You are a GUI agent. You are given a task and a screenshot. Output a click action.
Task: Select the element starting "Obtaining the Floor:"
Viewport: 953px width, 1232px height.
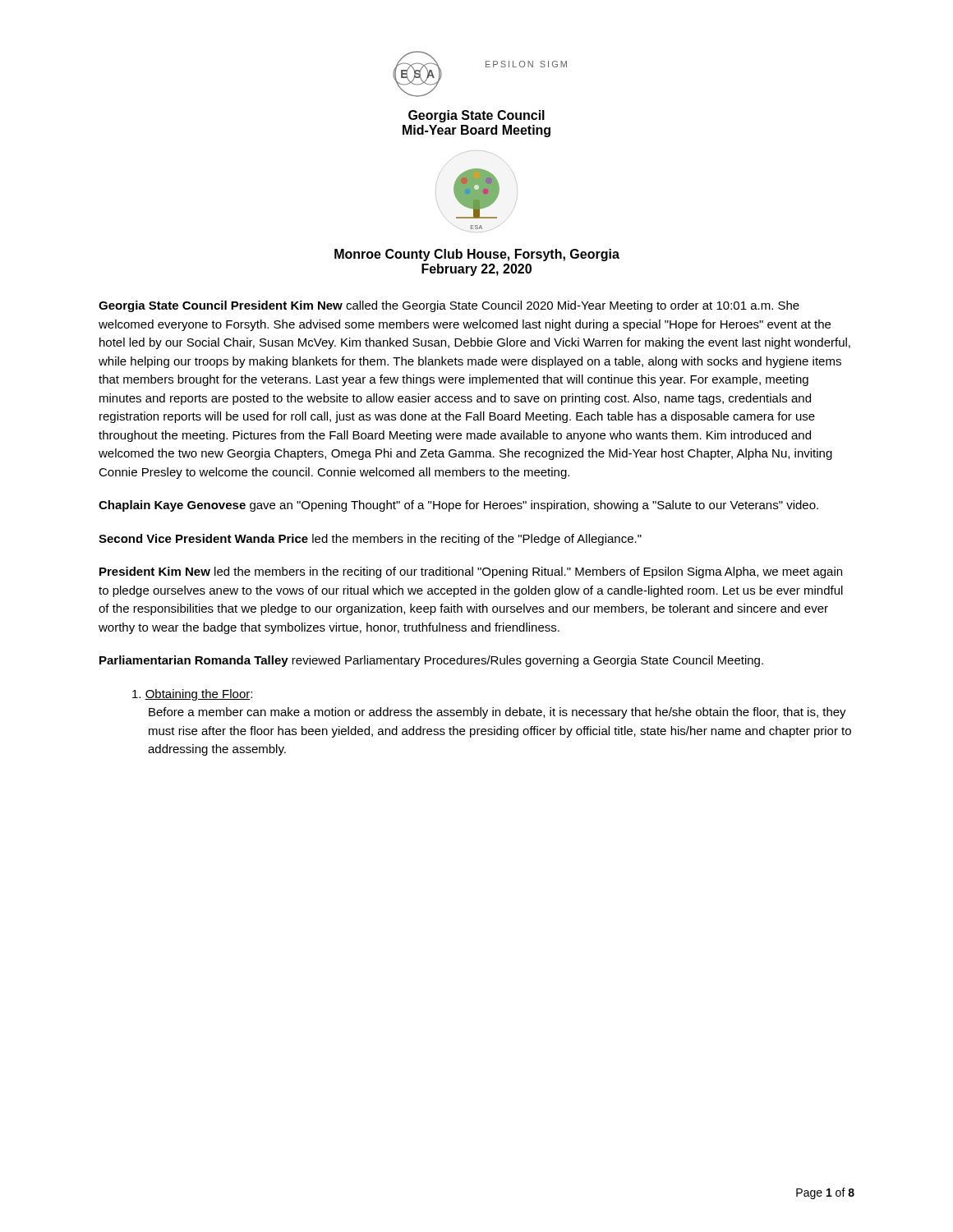point(493,722)
